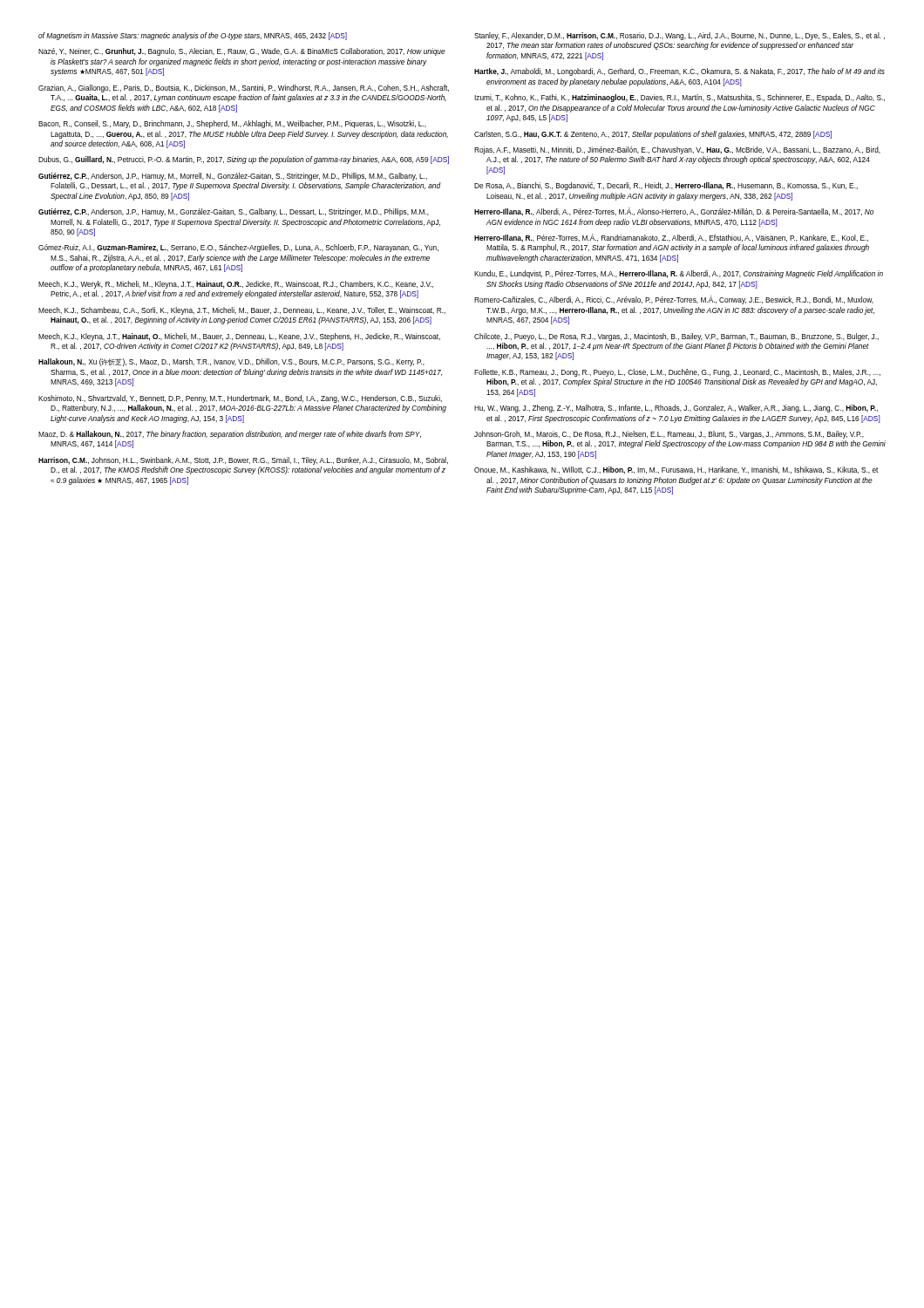Locate the list item that says "Dubus, G., Guillard,"
This screenshot has height=1308, width=924.
click(x=244, y=160)
